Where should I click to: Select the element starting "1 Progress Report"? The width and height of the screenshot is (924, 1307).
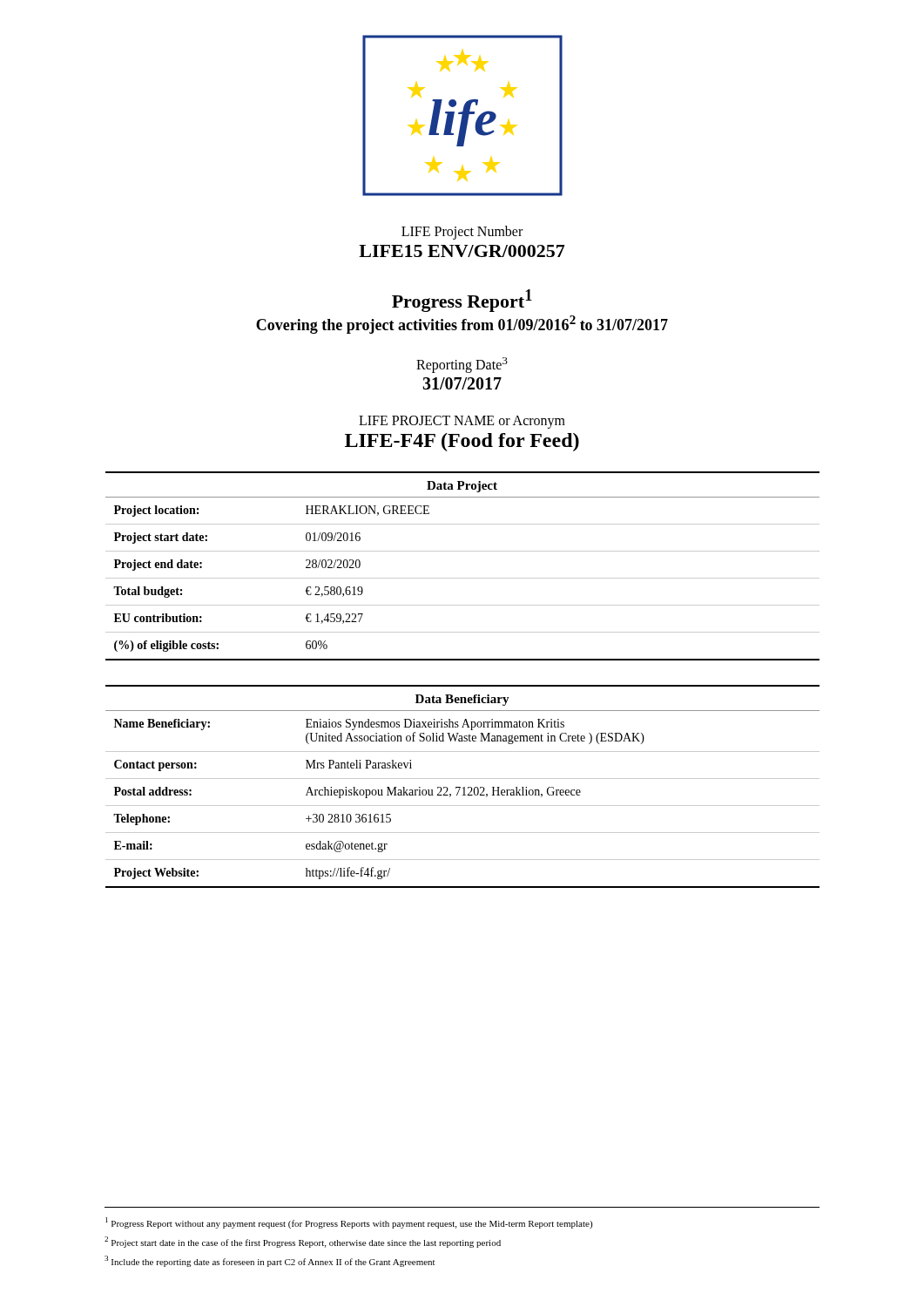pyautogui.click(x=349, y=1222)
